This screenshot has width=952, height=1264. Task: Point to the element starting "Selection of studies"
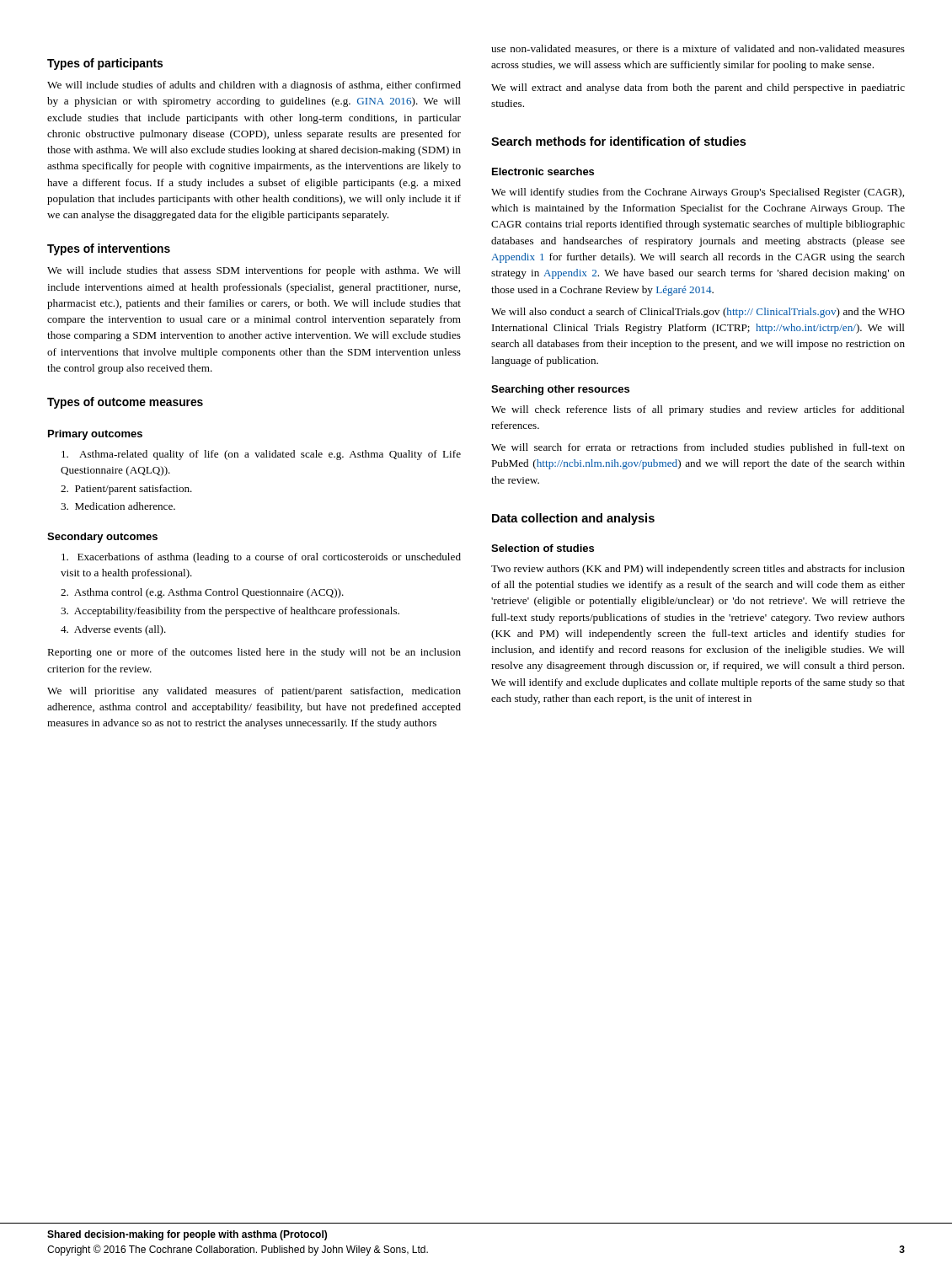(543, 548)
